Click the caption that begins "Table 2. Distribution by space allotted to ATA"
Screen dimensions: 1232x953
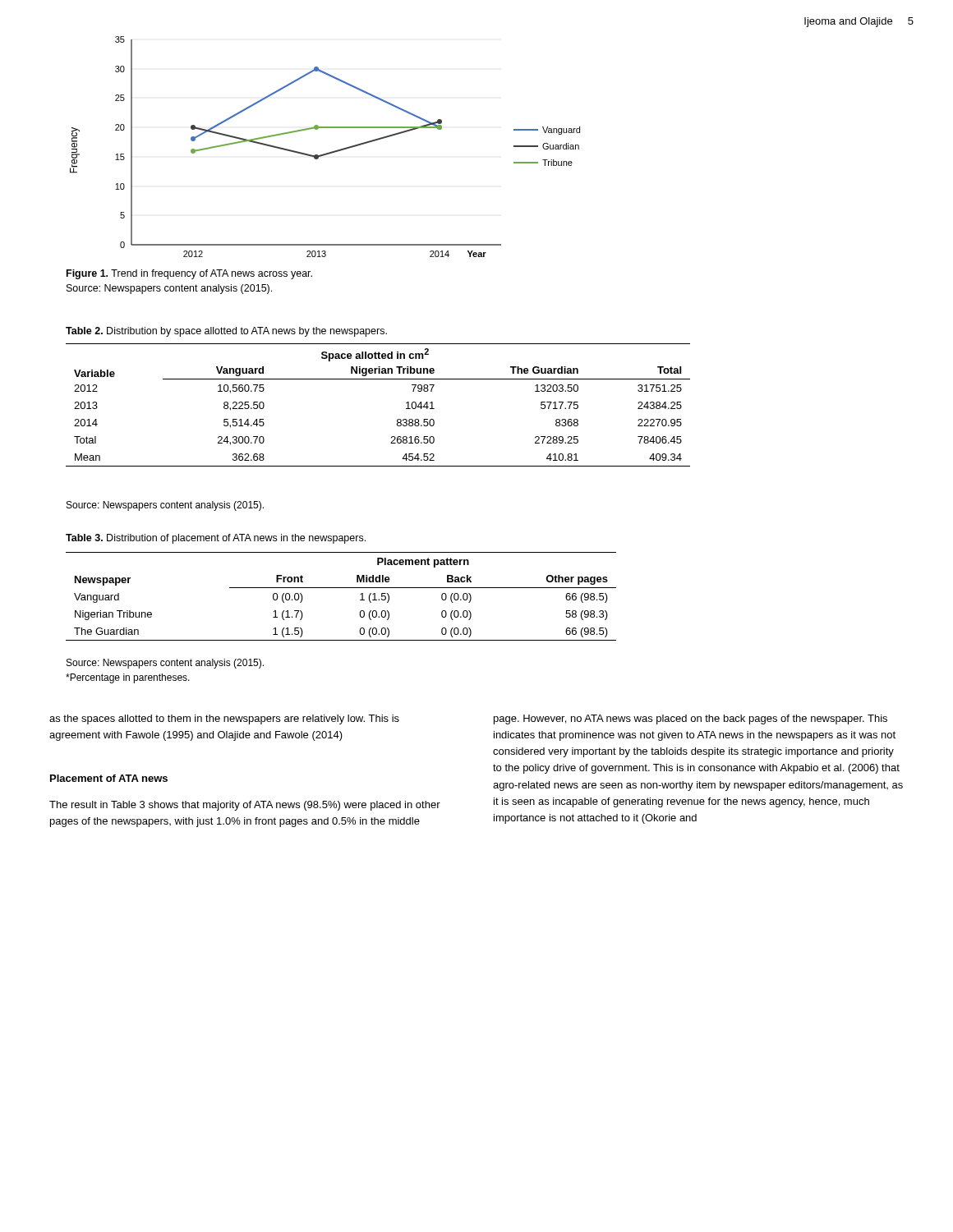[x=227, y=331]
